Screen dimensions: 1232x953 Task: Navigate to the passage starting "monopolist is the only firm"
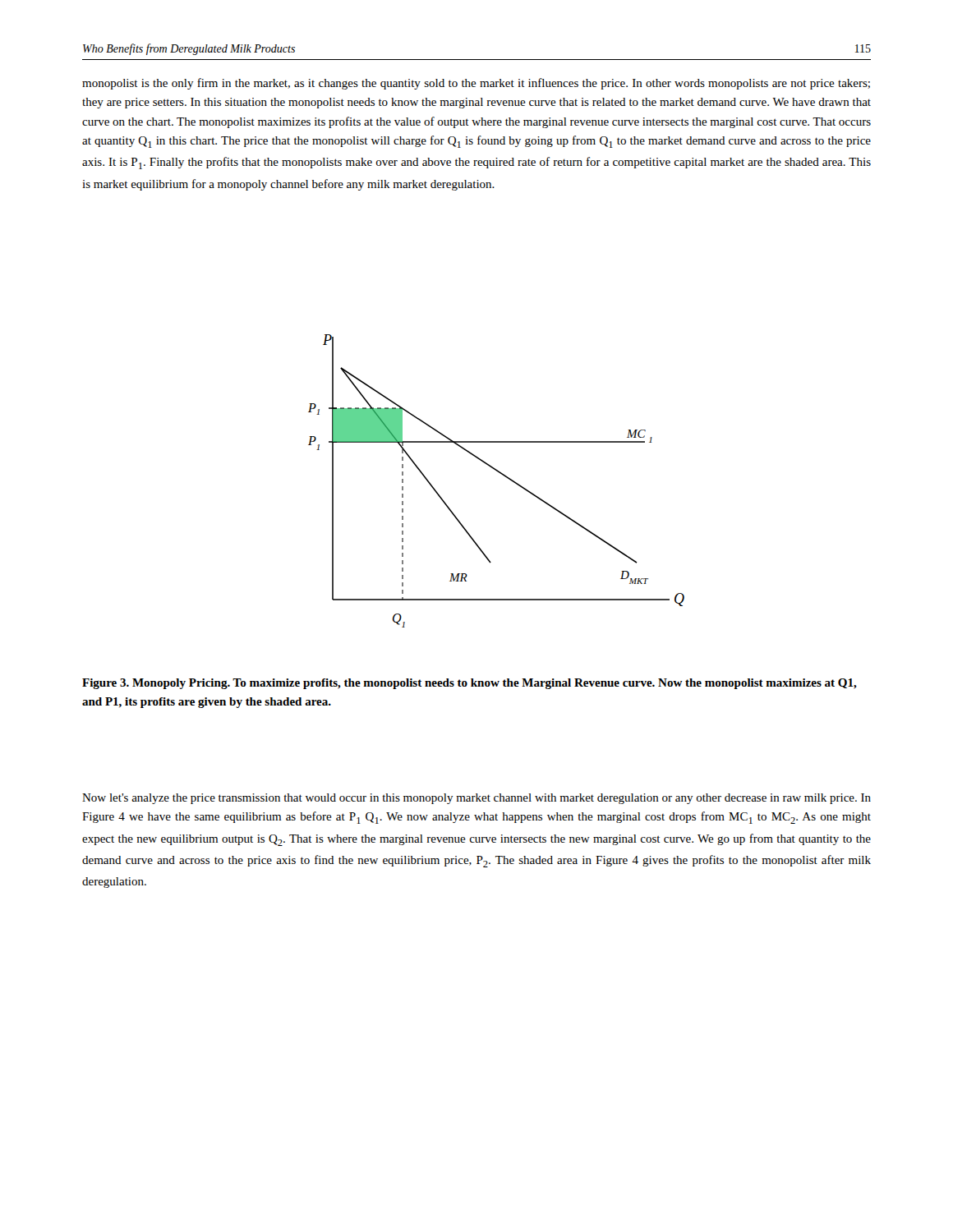tap(476, 133)
